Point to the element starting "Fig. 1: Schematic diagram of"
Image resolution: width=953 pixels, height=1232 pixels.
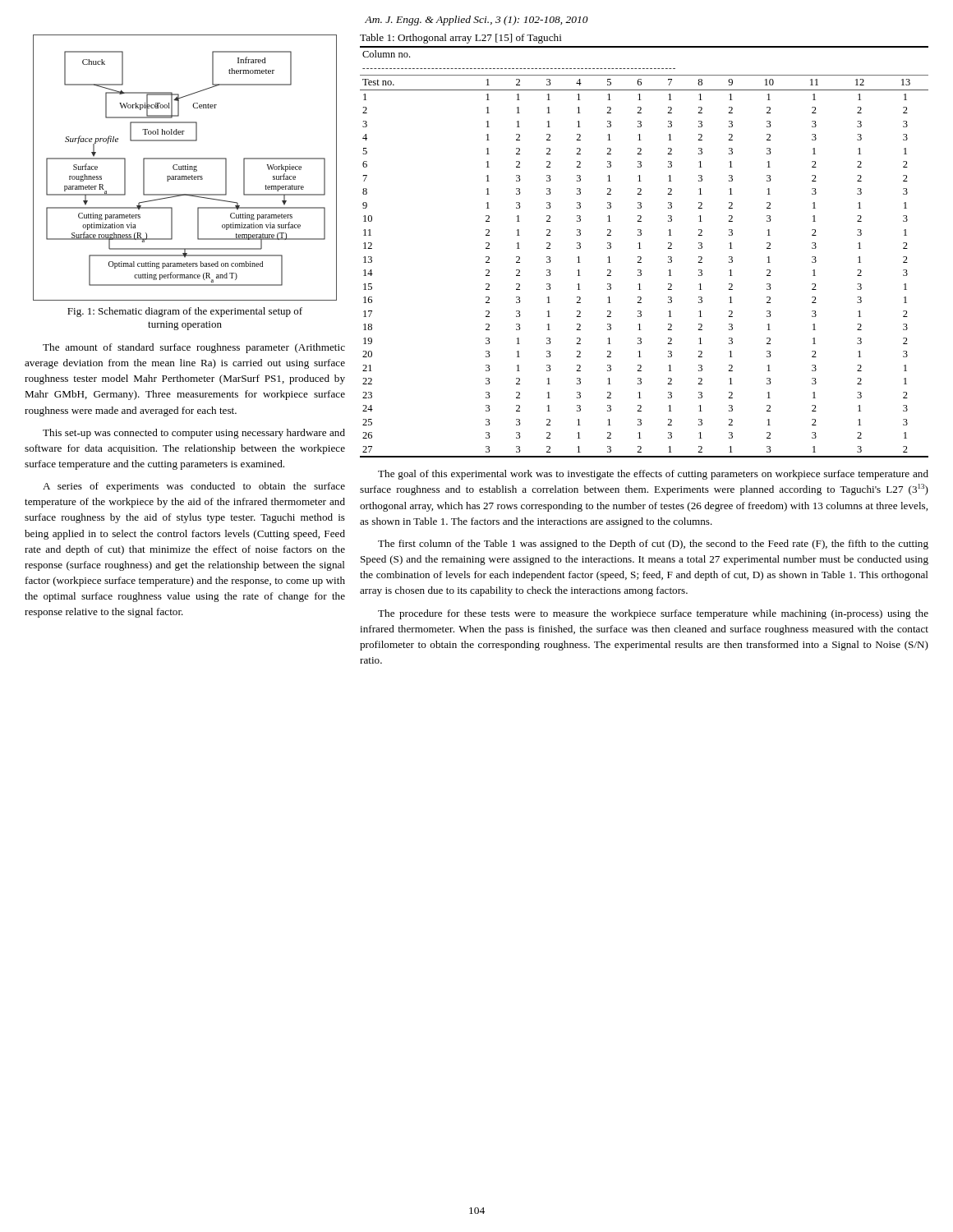185,317
